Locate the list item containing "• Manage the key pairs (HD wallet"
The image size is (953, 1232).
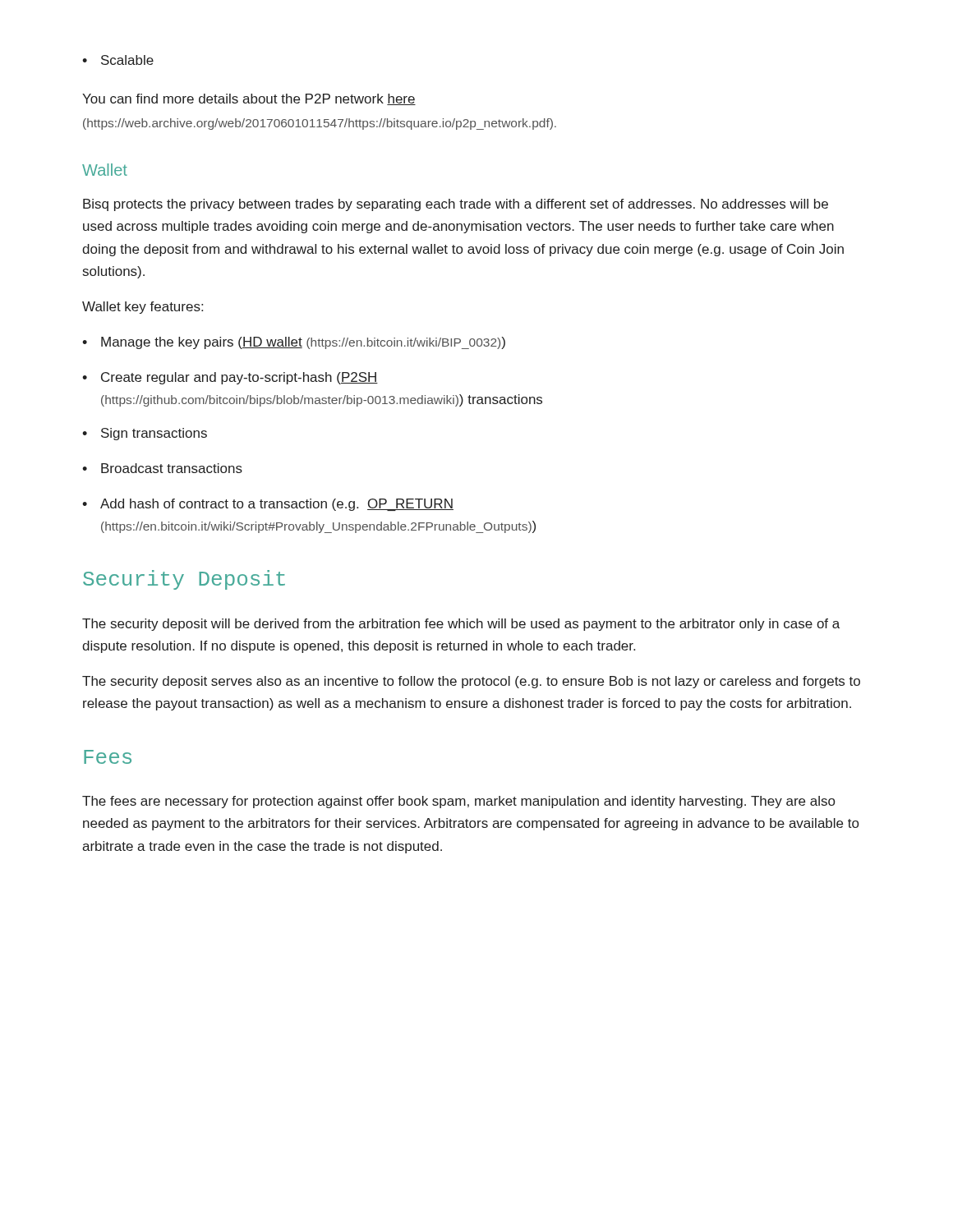pyautogui.click(x=472, y=343)
